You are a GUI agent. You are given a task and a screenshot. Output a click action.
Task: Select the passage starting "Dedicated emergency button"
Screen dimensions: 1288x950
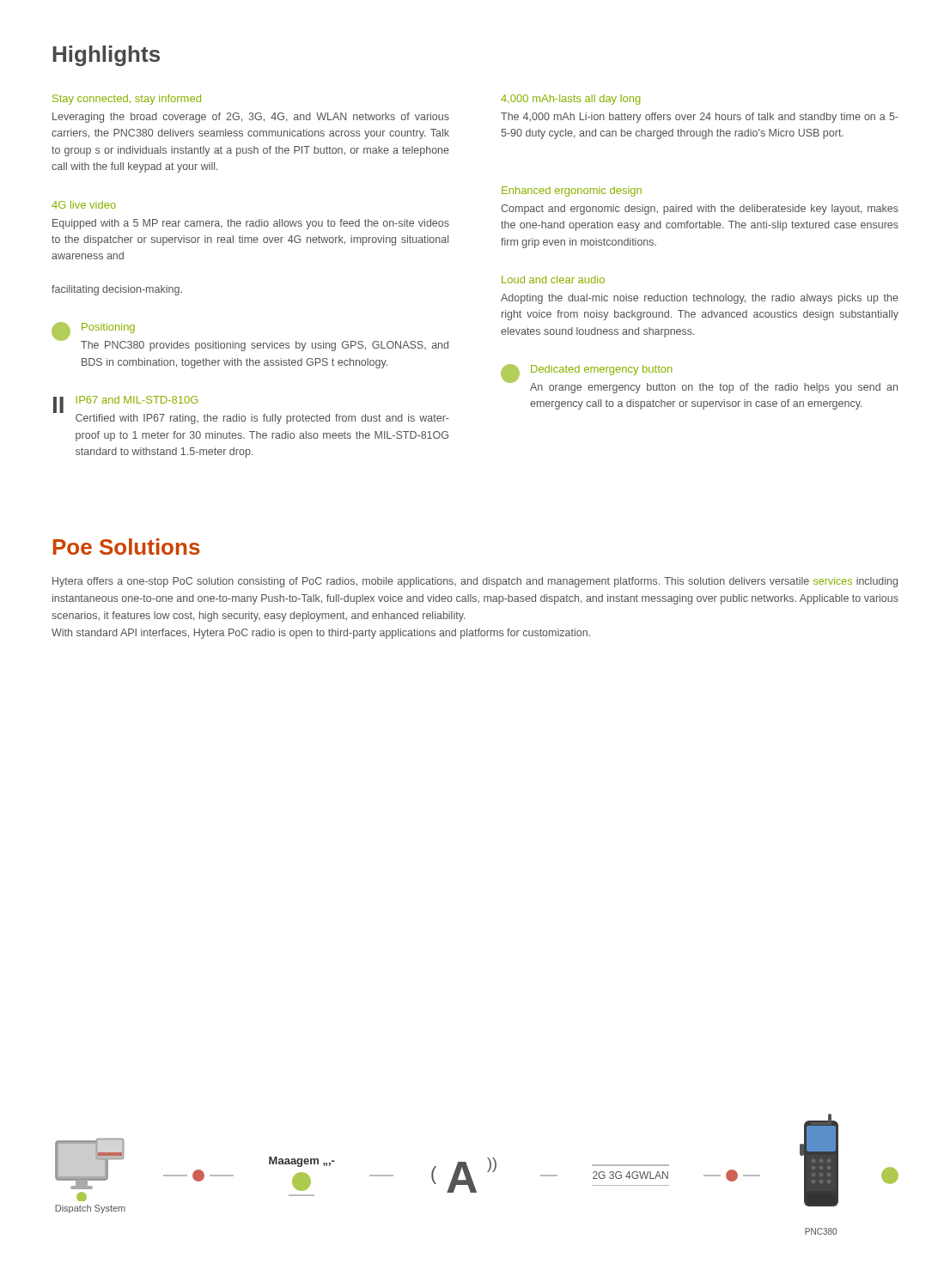[x=601, y=369]
